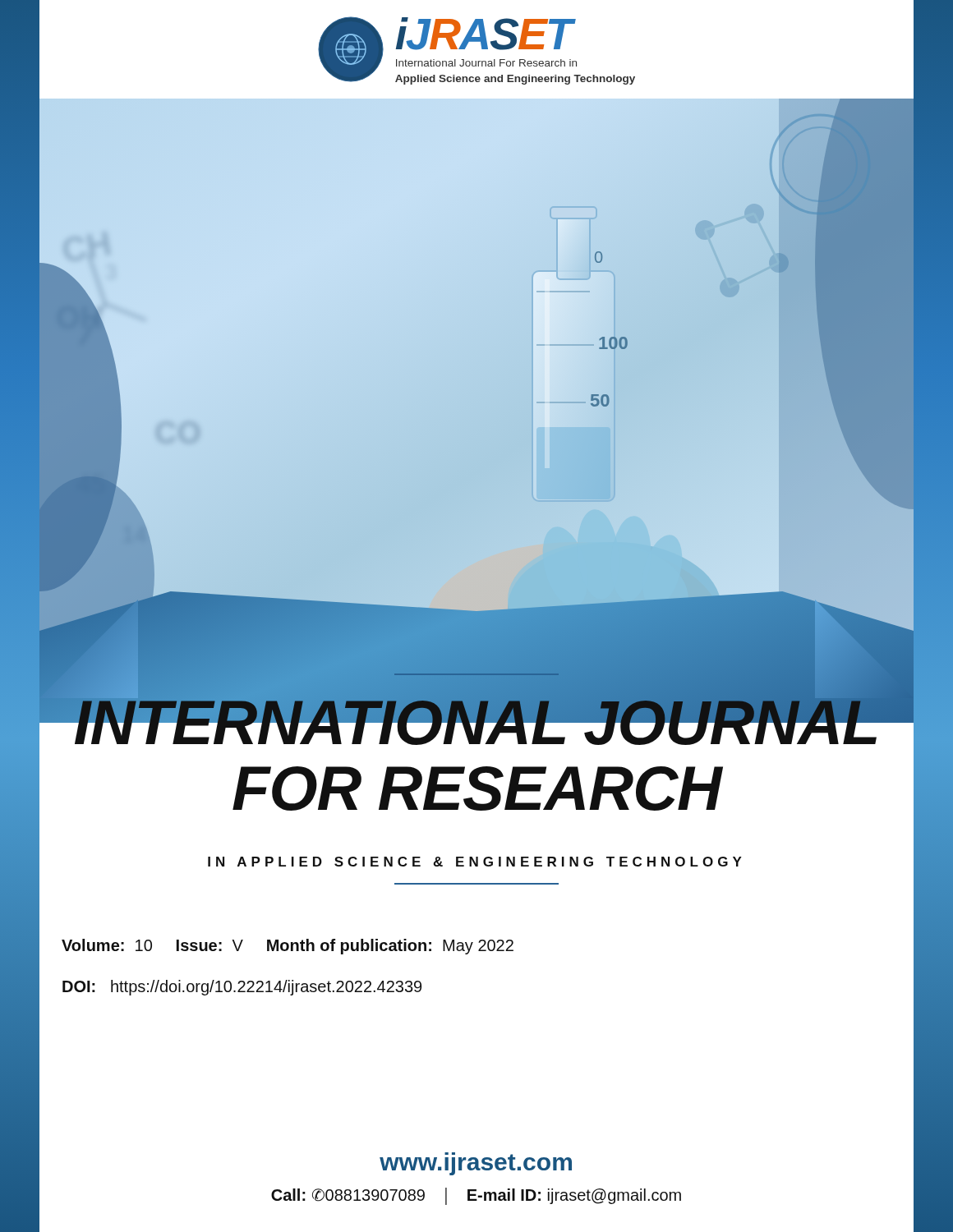Image resolution: width=953 pixels, height=1232 pixels.
Task: Where is the passage that starts "IN APPLIED SCIENCE &"?
Action: pyautogui.click(x=476, y=862)
